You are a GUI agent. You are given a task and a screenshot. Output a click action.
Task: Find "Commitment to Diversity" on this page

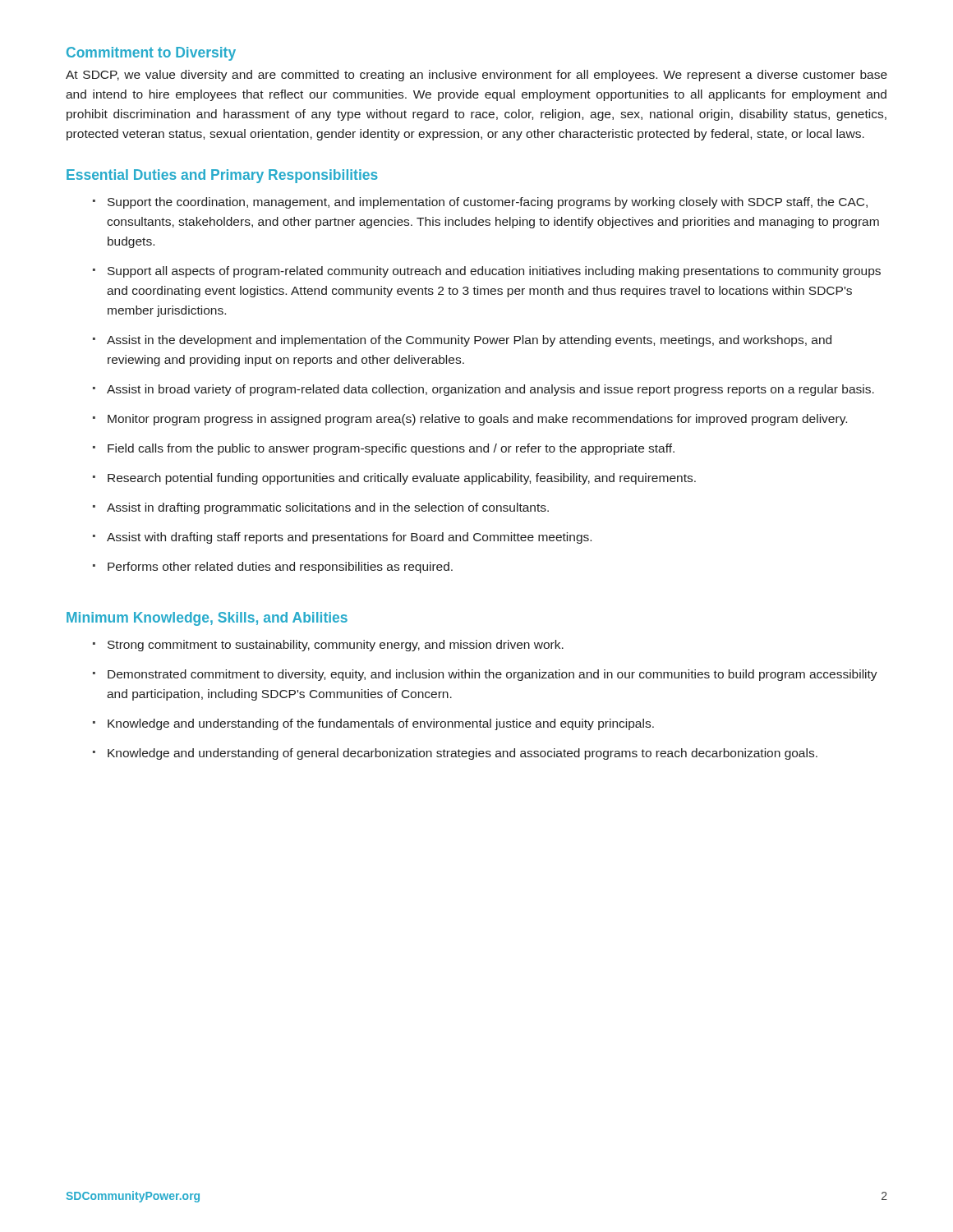(151, 53)
